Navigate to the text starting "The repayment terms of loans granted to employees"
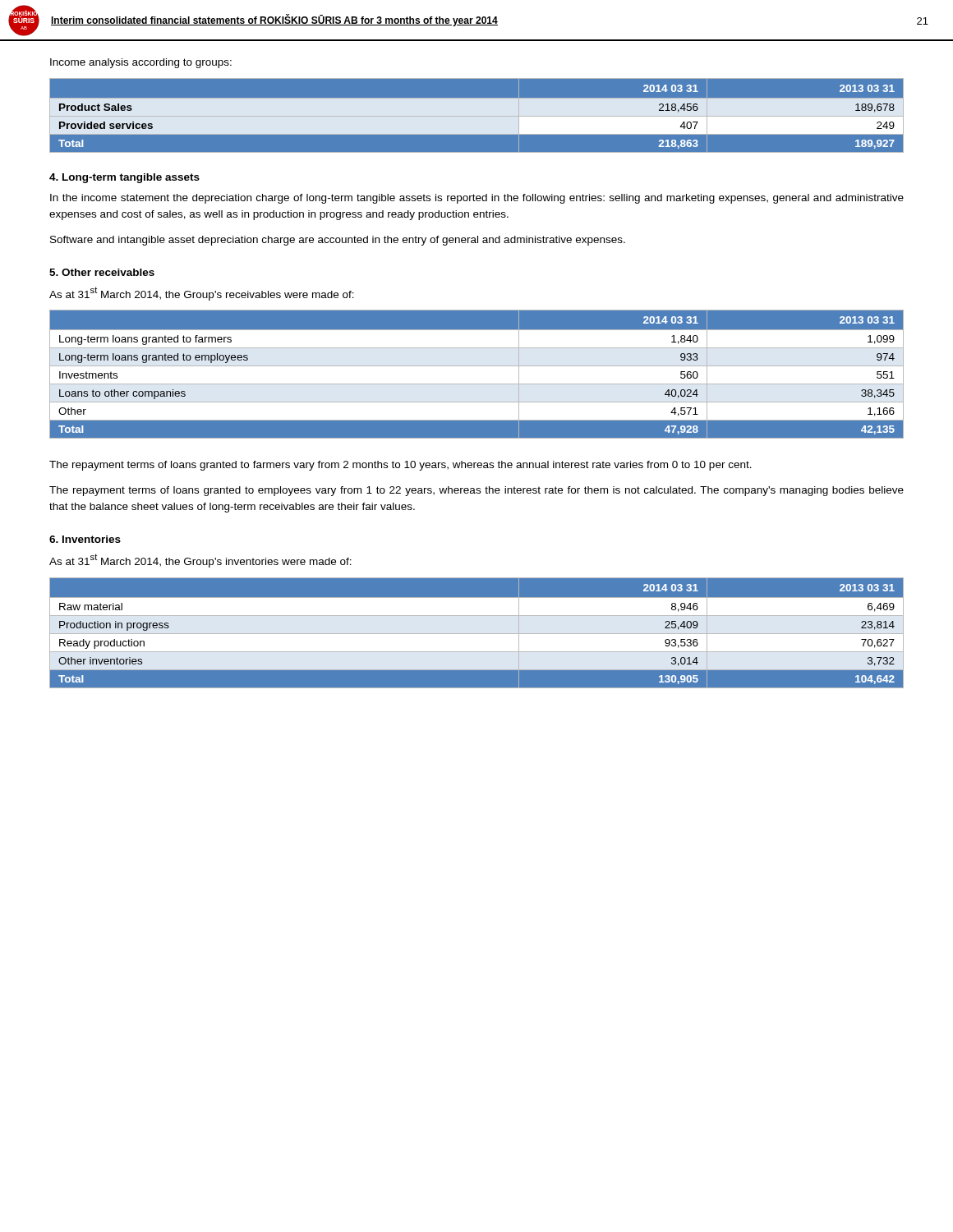This screenshot has height=1232, width=953. coord(476,498)
